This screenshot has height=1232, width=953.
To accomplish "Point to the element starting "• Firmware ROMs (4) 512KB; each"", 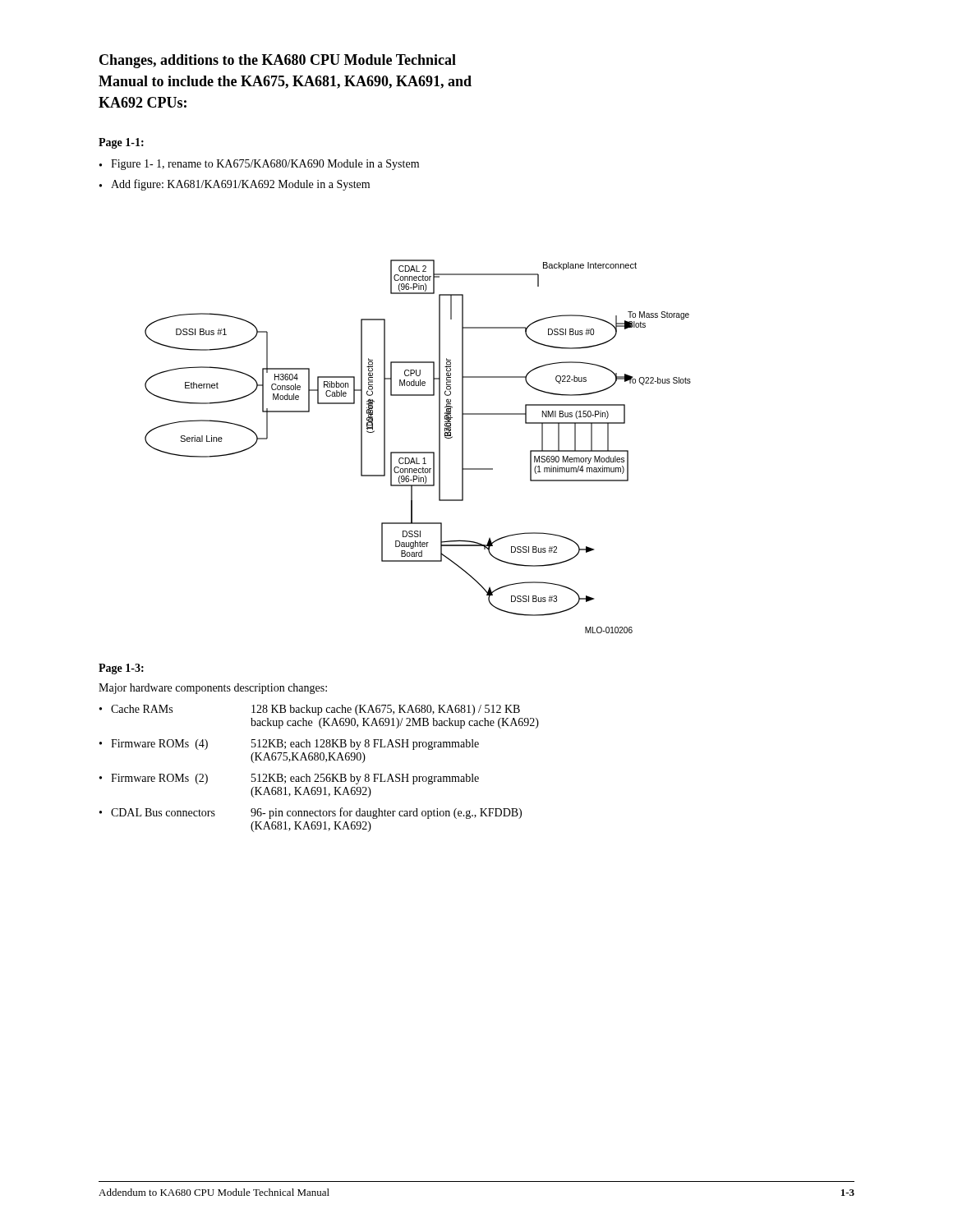I will pos(289,751).
